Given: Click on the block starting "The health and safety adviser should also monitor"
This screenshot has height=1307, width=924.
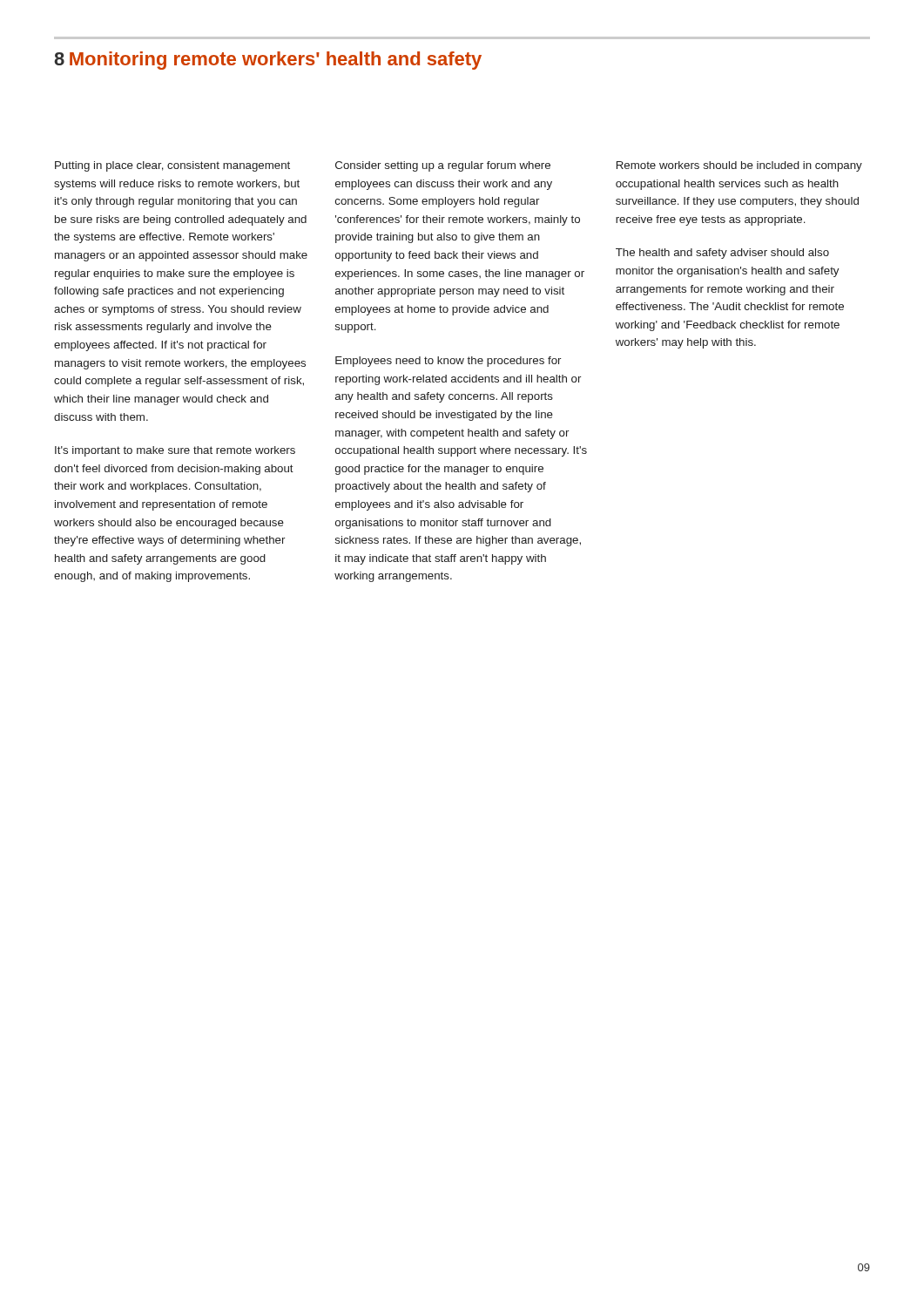Looking at the screenshot, I should pos(743,298).
